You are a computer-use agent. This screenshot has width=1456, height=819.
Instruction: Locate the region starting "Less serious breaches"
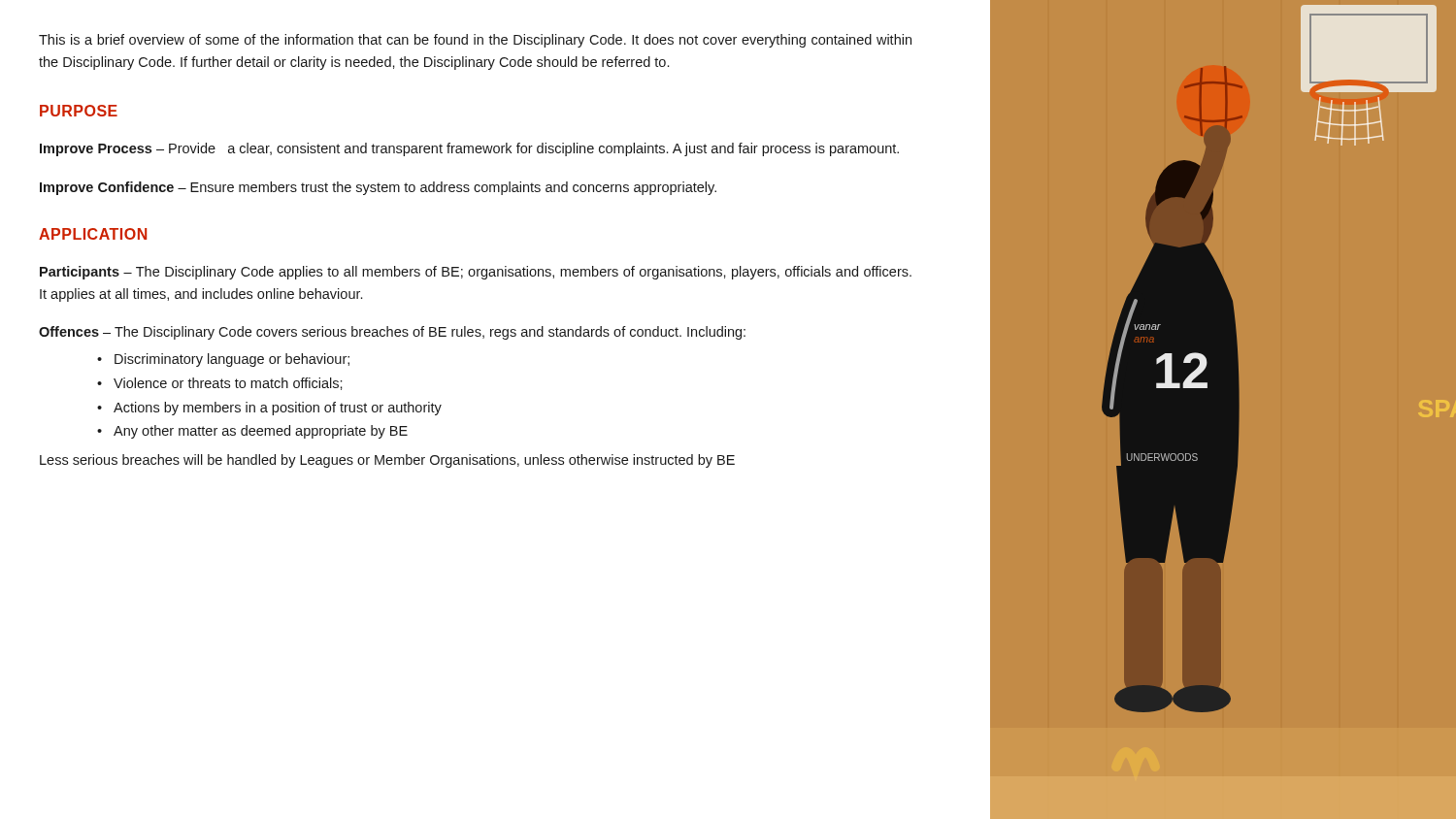coord(387,460)
